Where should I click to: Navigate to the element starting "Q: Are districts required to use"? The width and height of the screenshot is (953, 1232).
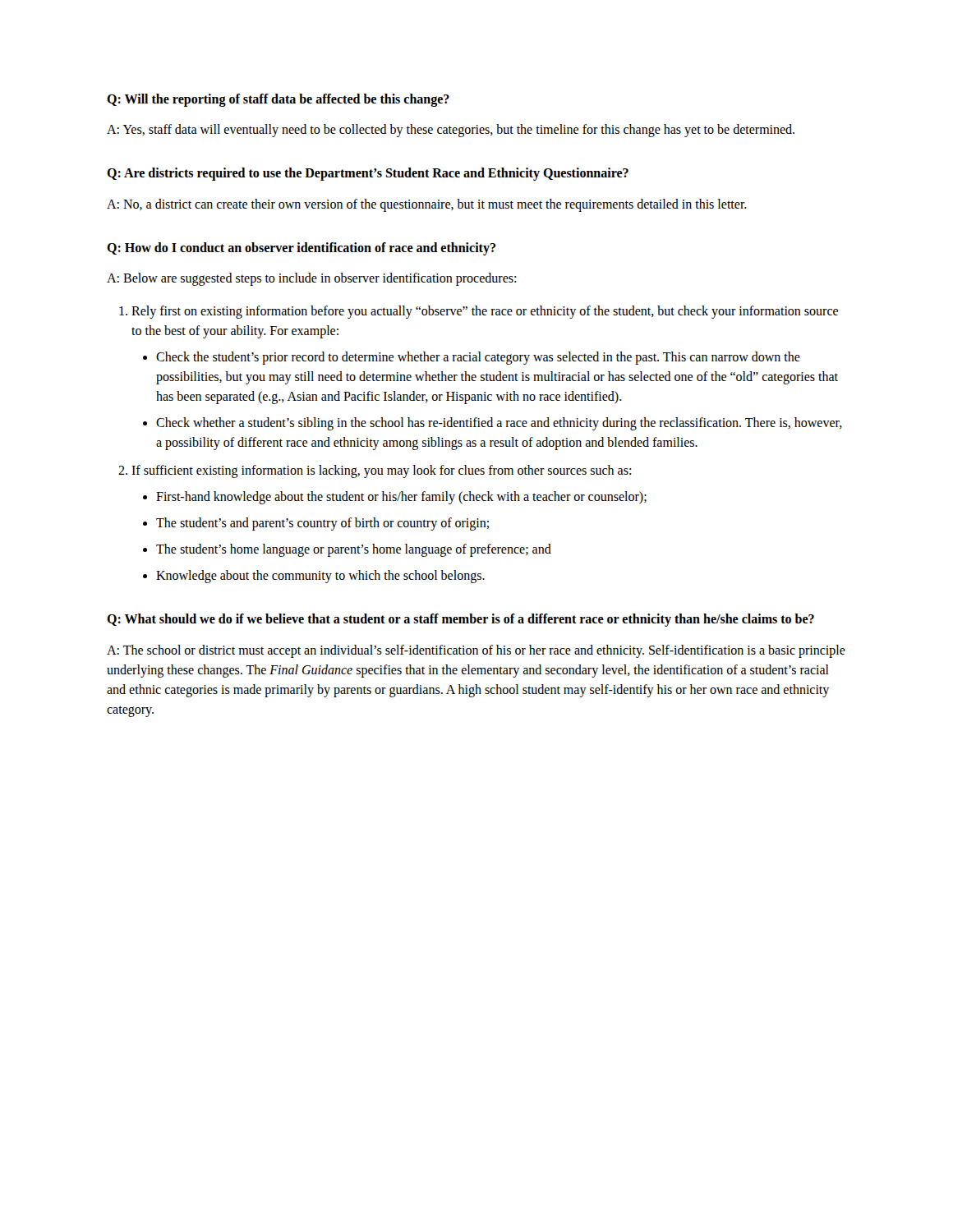368,173
